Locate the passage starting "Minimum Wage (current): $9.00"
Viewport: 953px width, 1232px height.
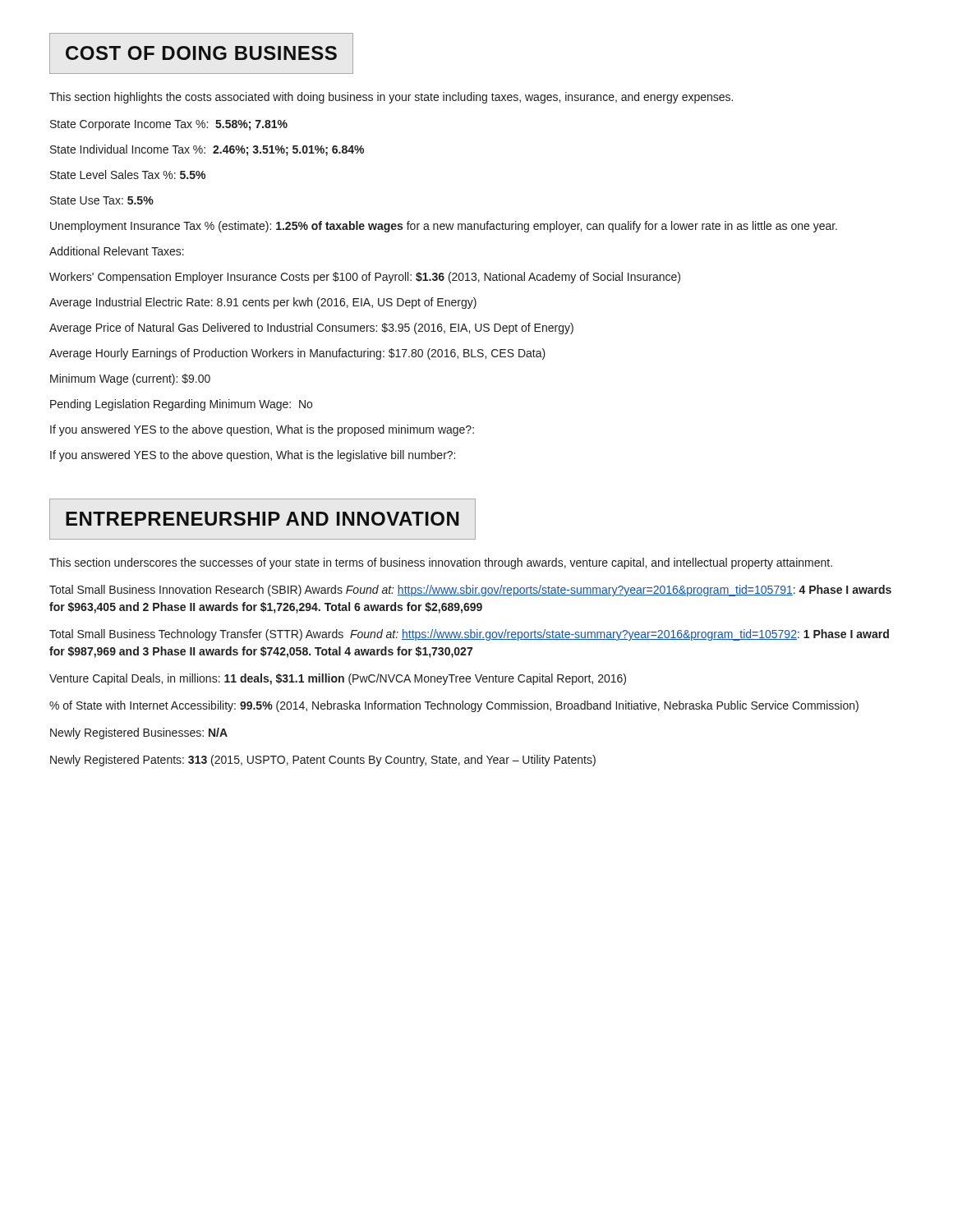coord(130,379)
